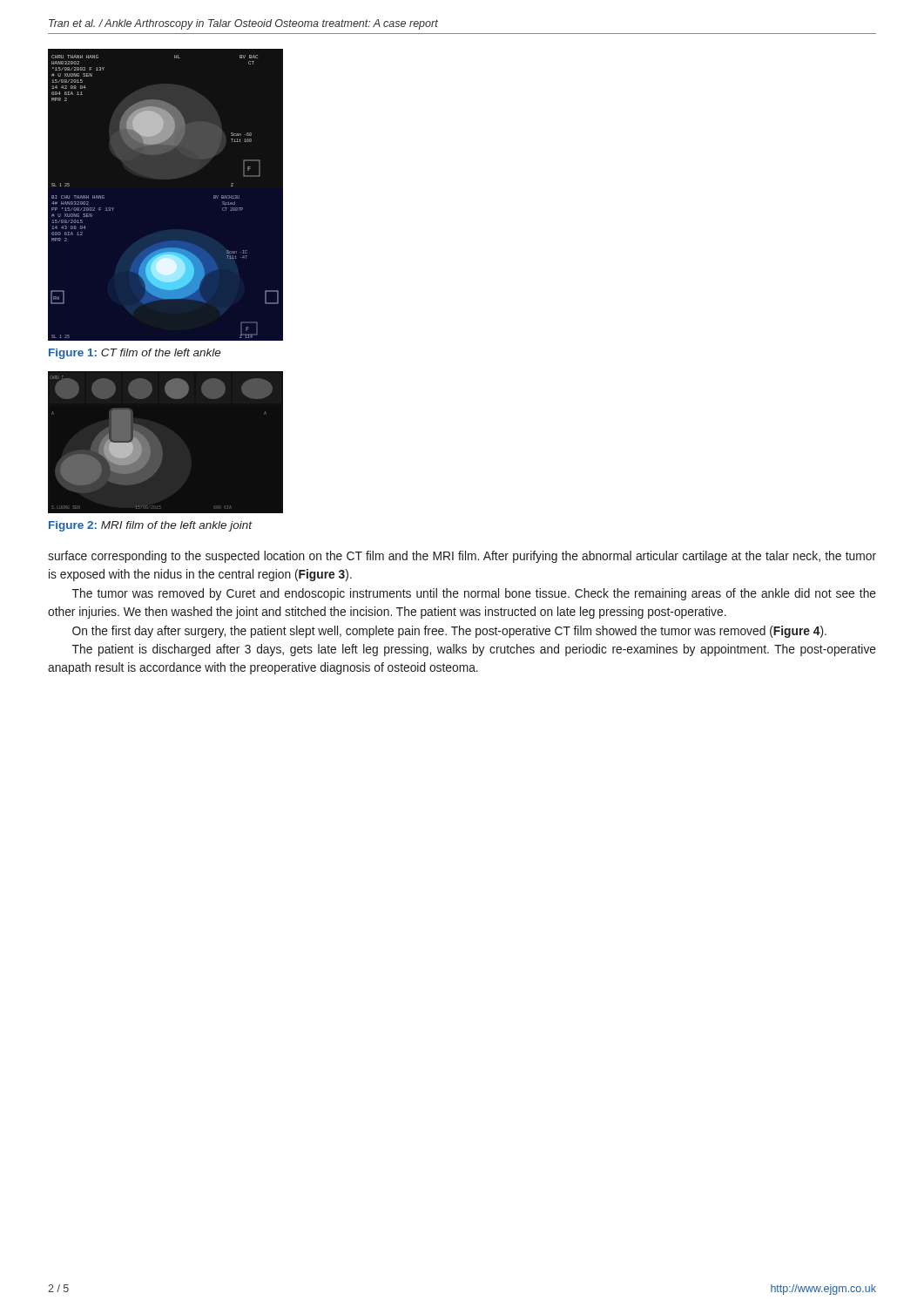This screenshot has height=1307, width=924.
Task: Click the passage that begins "On the first day after surgery,"
Action: coord(462,631)
